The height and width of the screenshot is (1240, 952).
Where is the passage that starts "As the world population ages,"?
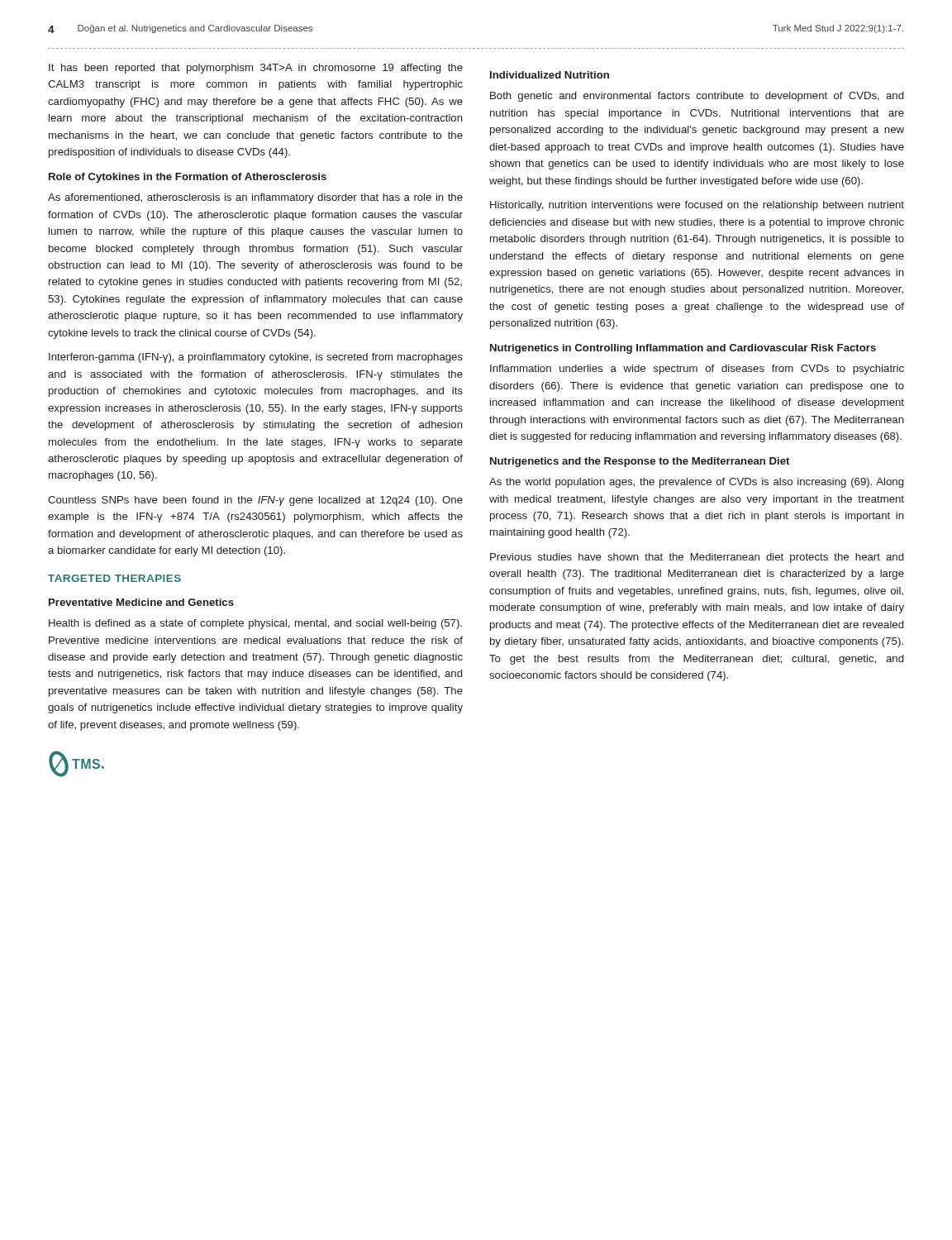[697, 508]
